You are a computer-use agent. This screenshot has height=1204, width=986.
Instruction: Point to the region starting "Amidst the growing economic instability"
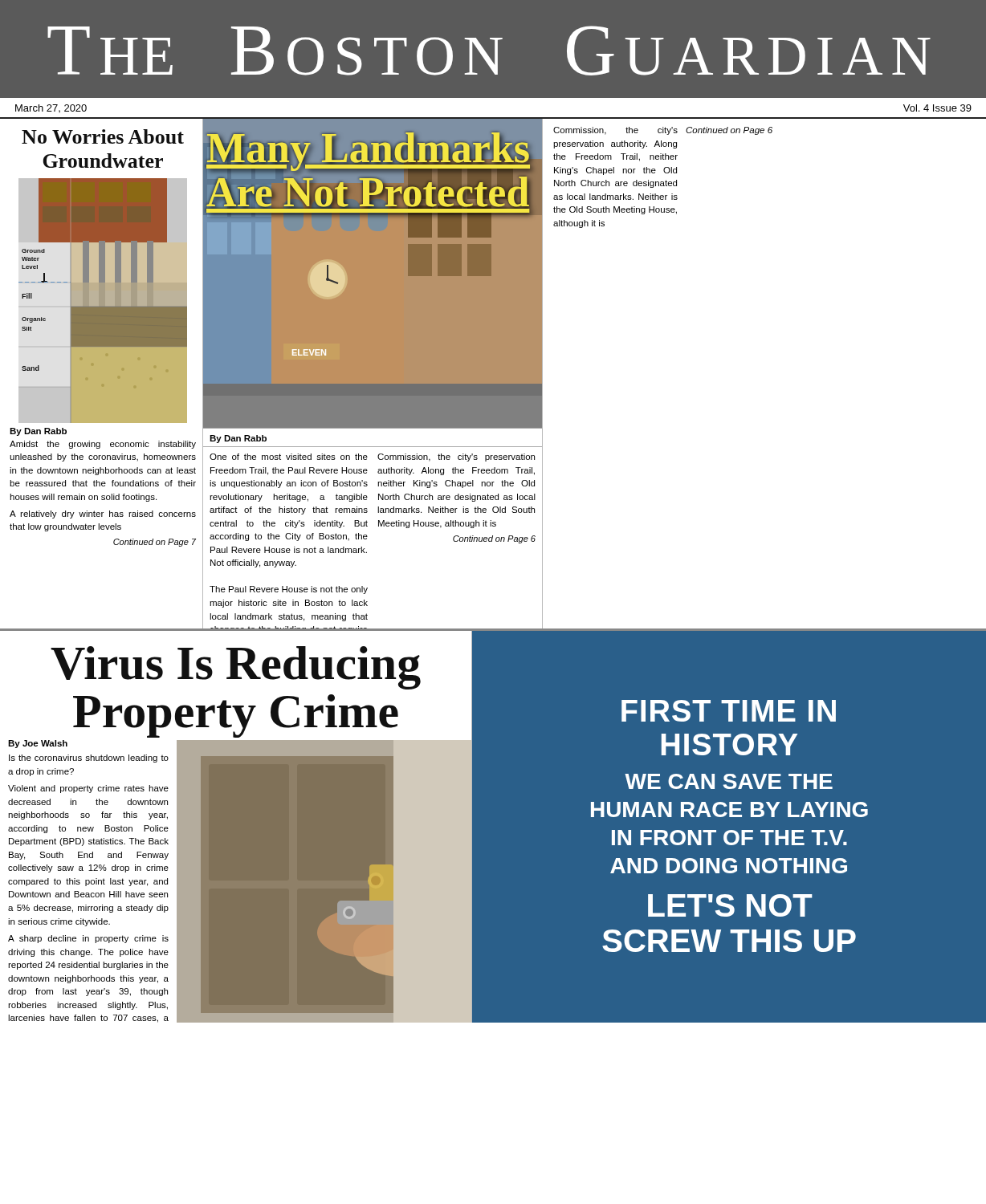[103, 470]
